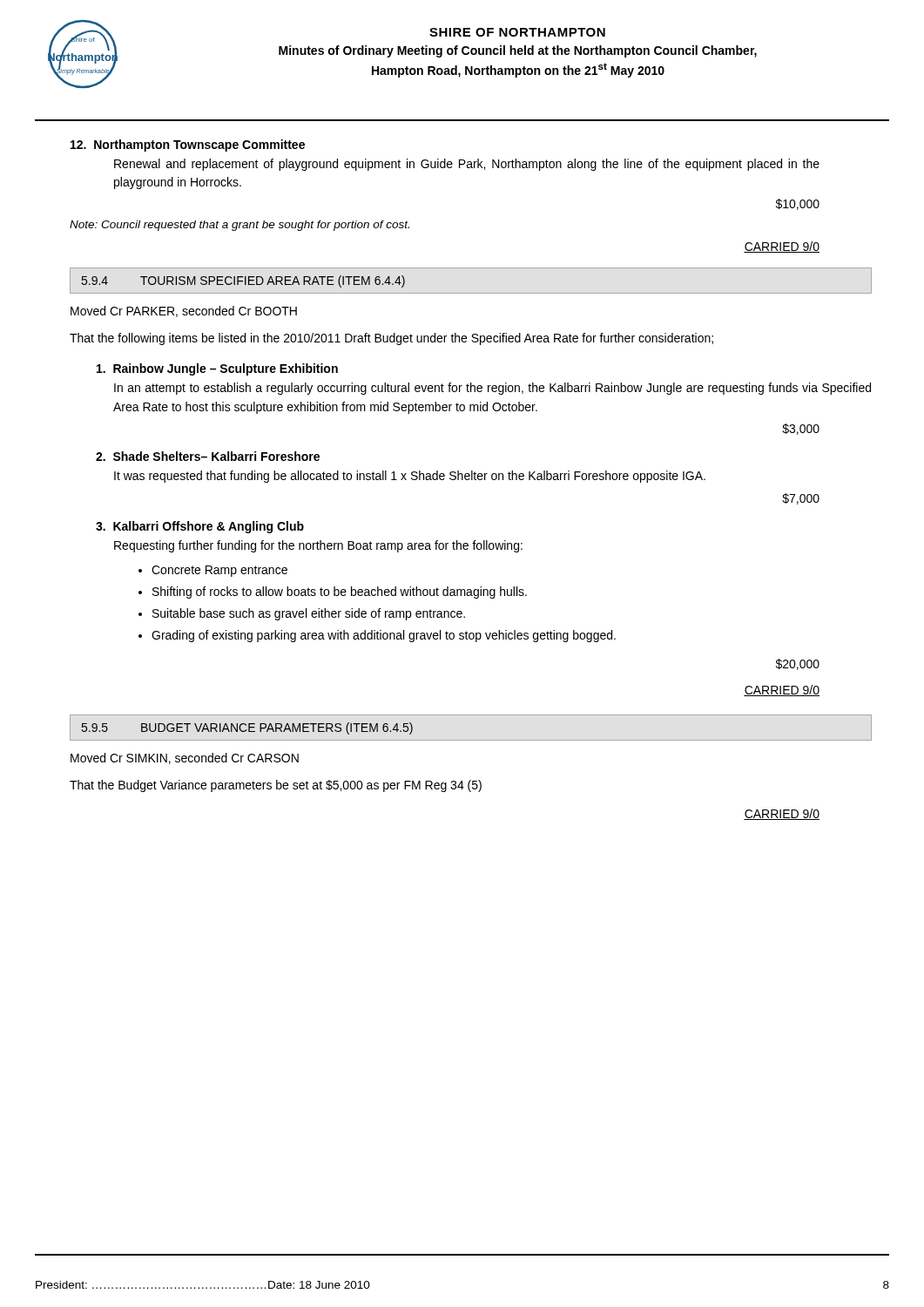
Task: Select the passage starting "Renewal and replacement of playground equipment"
Action: 466,173
